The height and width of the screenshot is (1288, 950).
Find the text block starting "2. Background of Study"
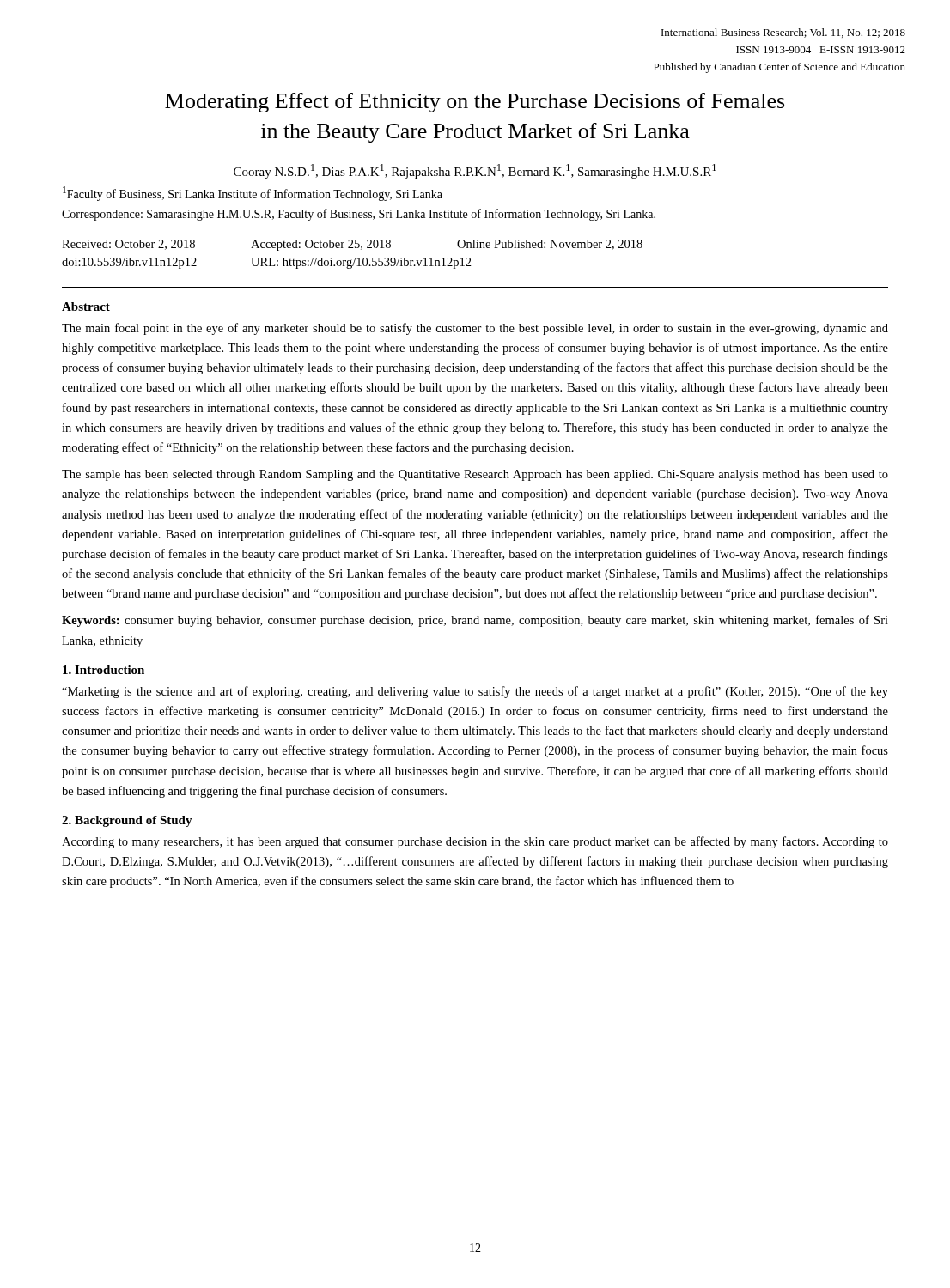pyautogui.click(x=127, y=820)
